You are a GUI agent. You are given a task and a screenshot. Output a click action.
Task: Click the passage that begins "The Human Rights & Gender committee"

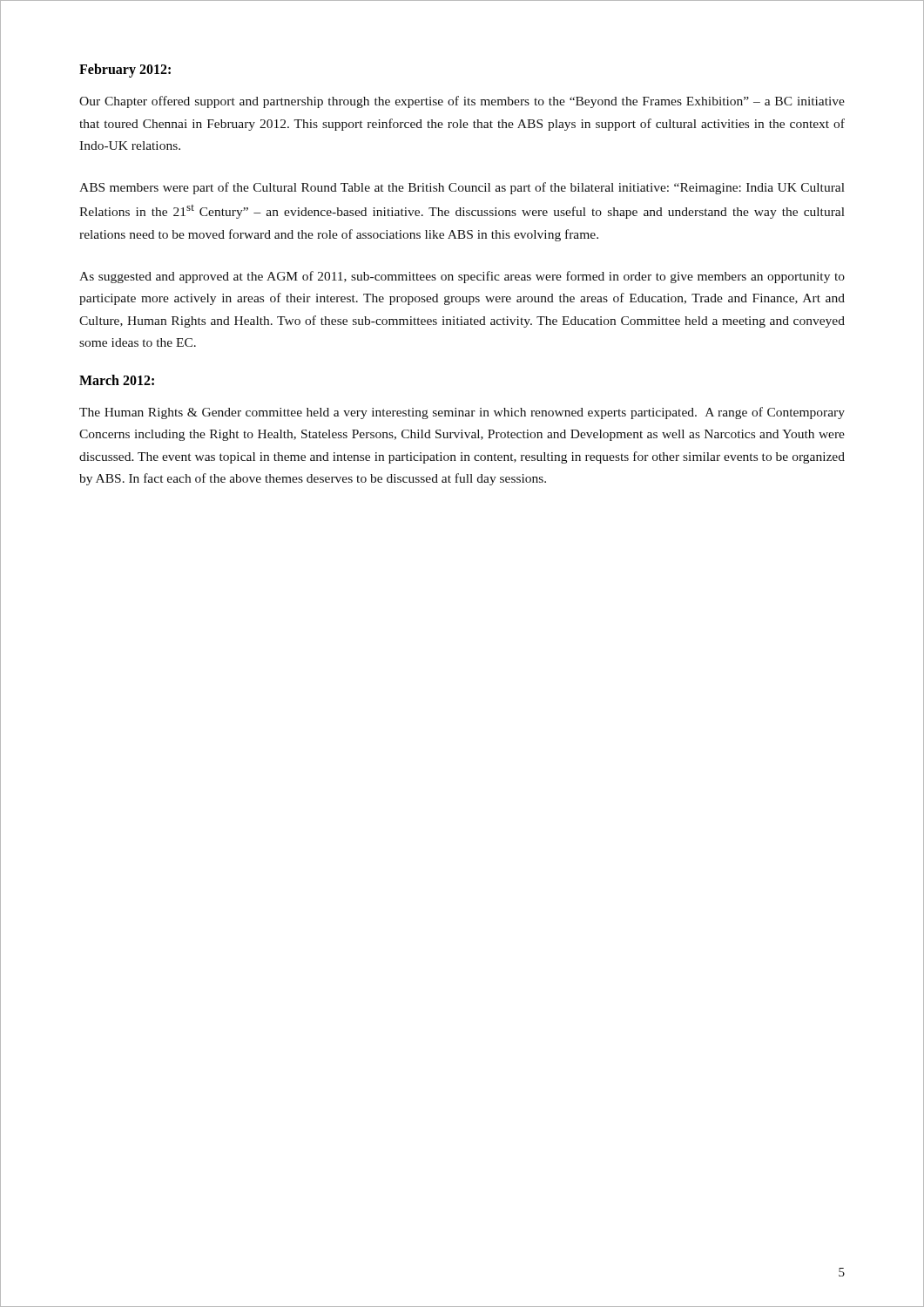tap(462, 445)
